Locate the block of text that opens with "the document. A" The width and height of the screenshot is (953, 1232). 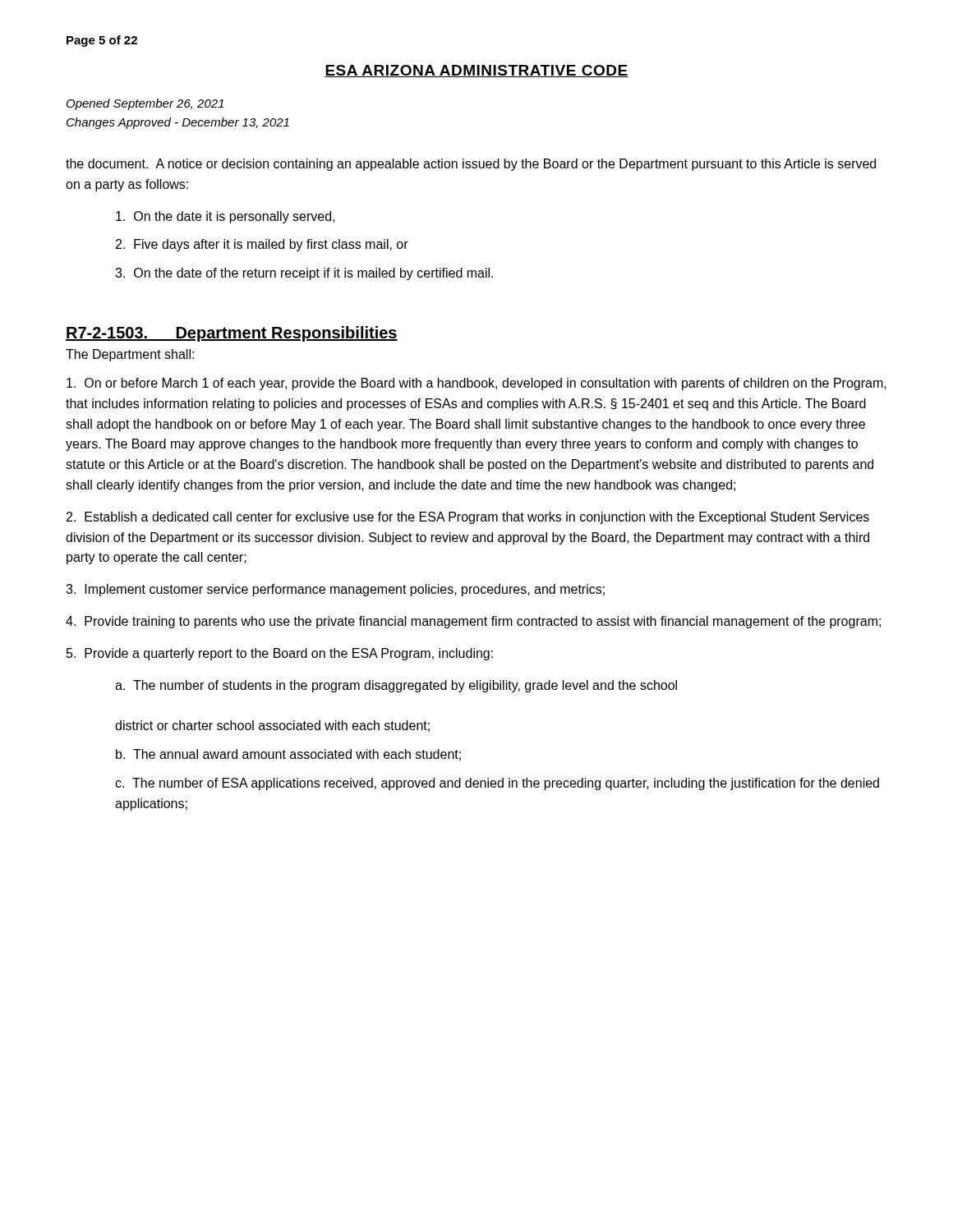click(471, 174)
